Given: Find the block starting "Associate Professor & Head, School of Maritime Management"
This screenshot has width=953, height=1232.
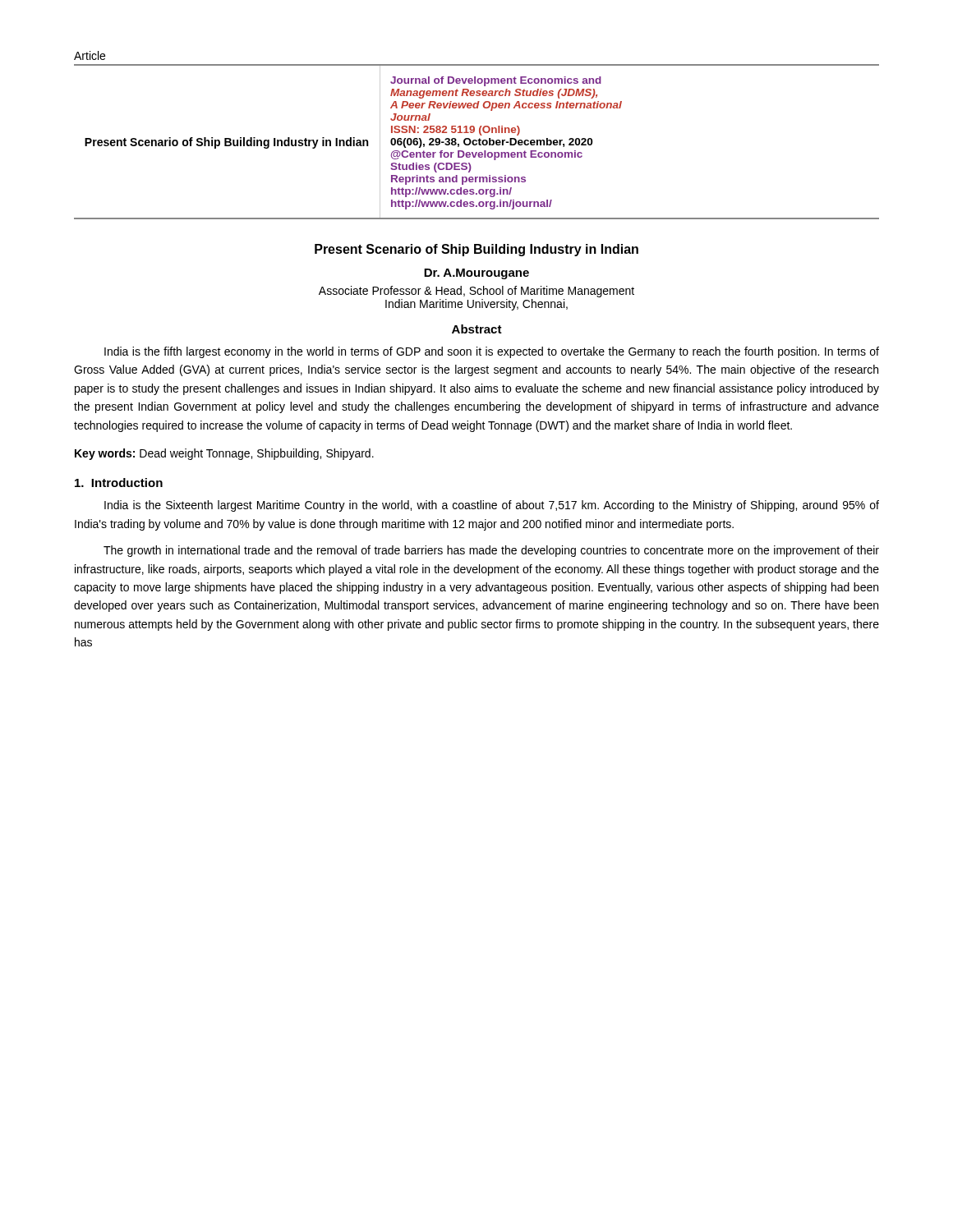Looking at the screenshot, I should click(x=476, y=297).
